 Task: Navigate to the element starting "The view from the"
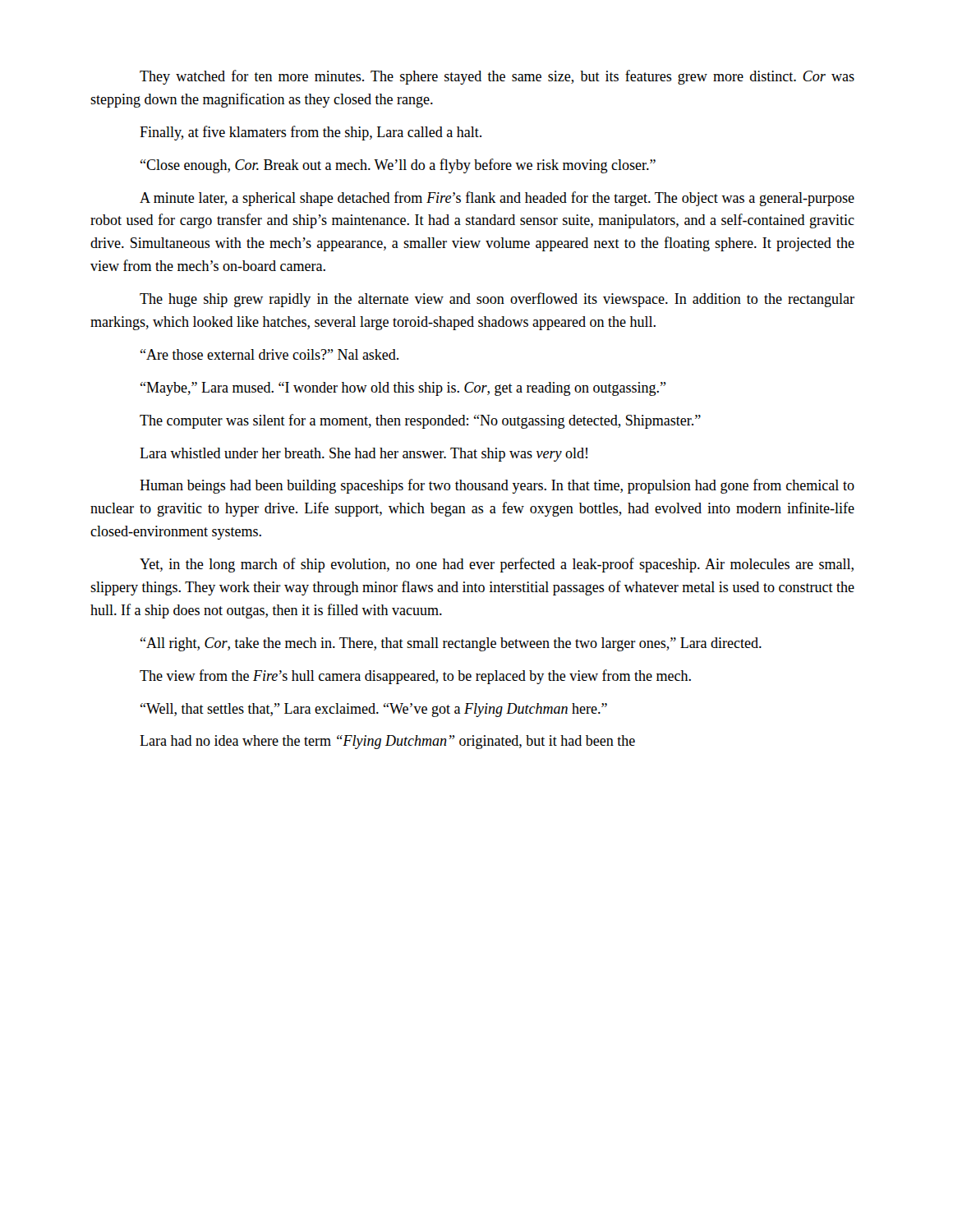416,676
